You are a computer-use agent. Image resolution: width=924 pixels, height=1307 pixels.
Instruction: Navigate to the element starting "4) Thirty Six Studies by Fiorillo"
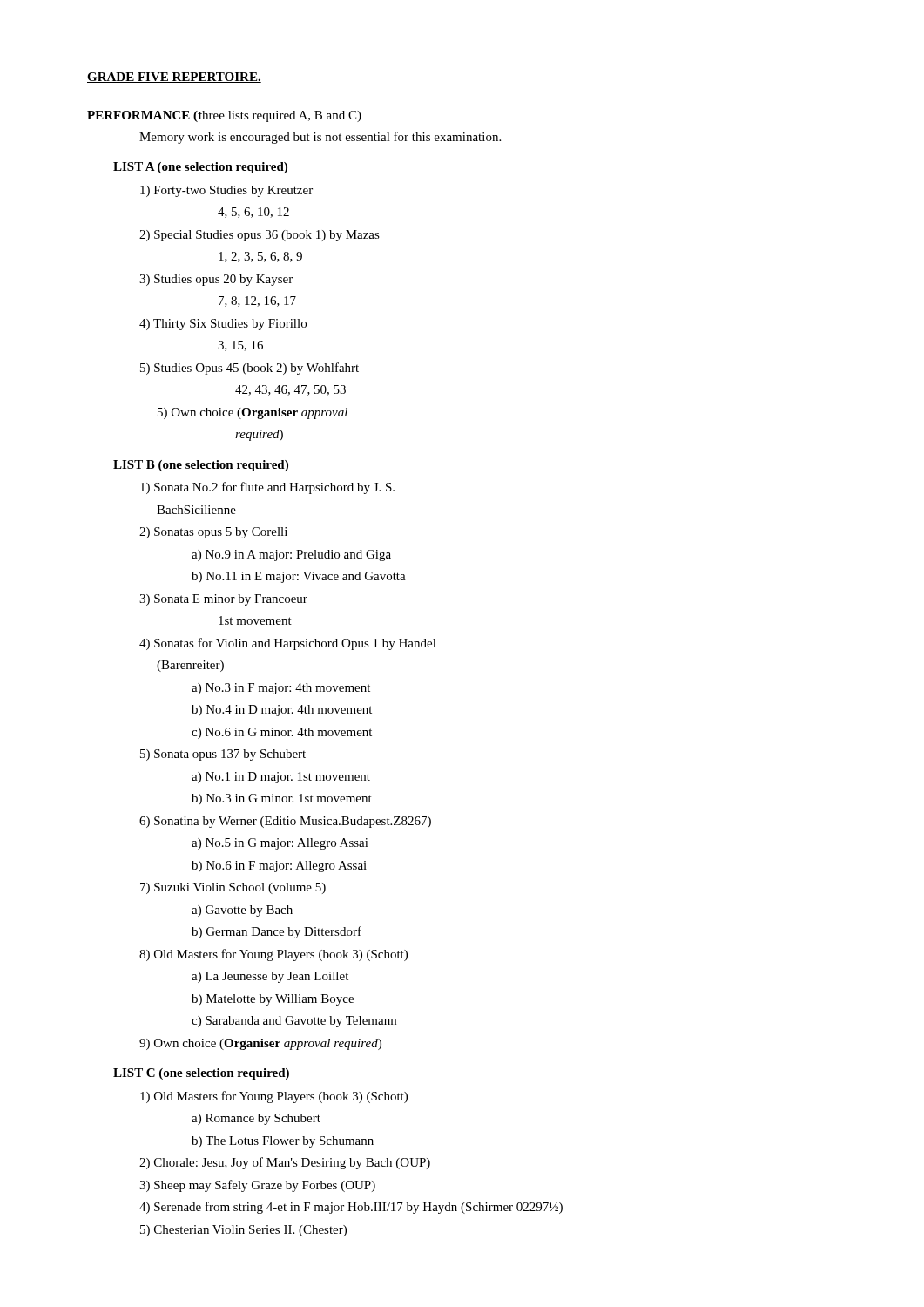click(223, 323)
